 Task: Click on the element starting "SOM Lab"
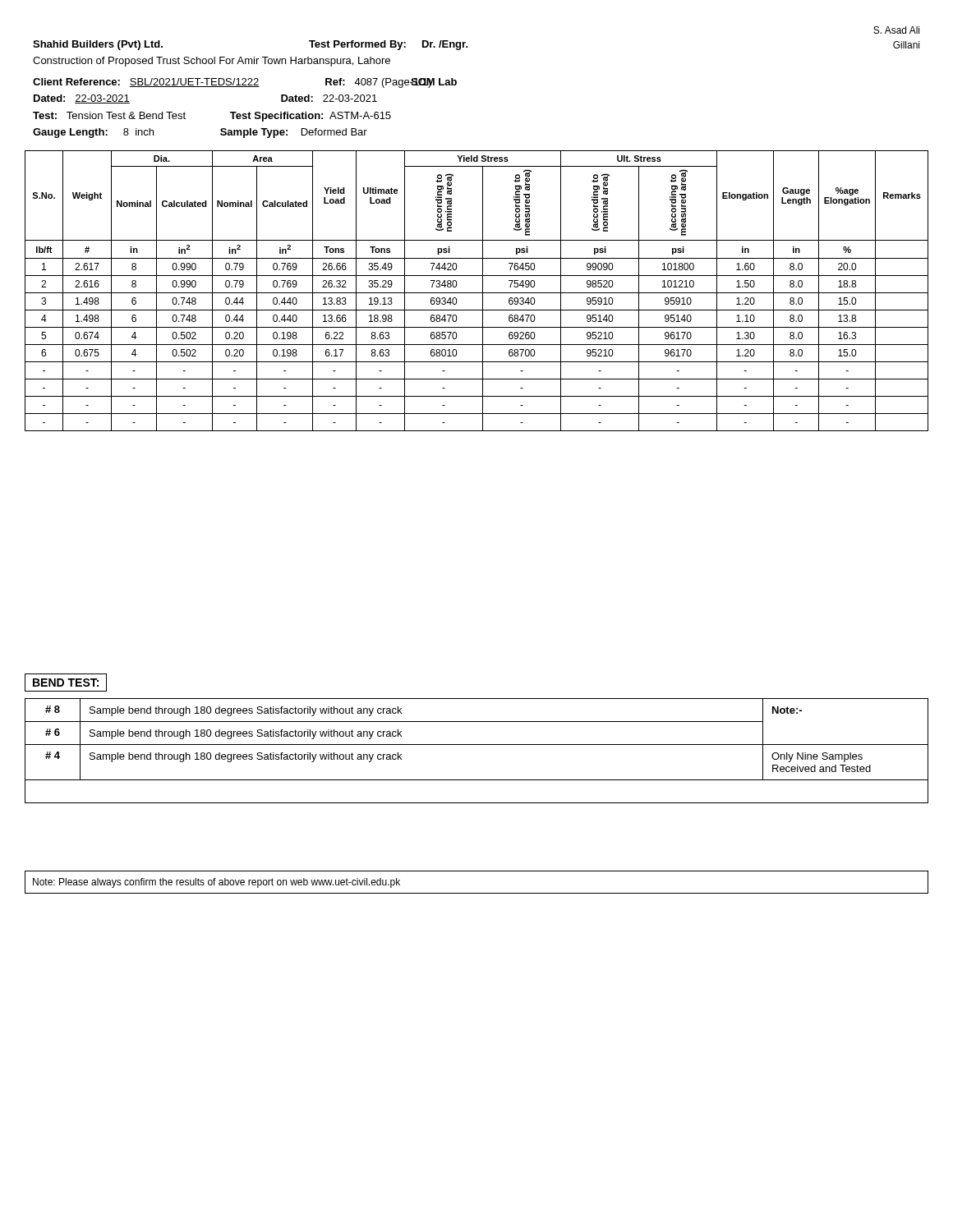pyautogui.click(x=434, y=82)
